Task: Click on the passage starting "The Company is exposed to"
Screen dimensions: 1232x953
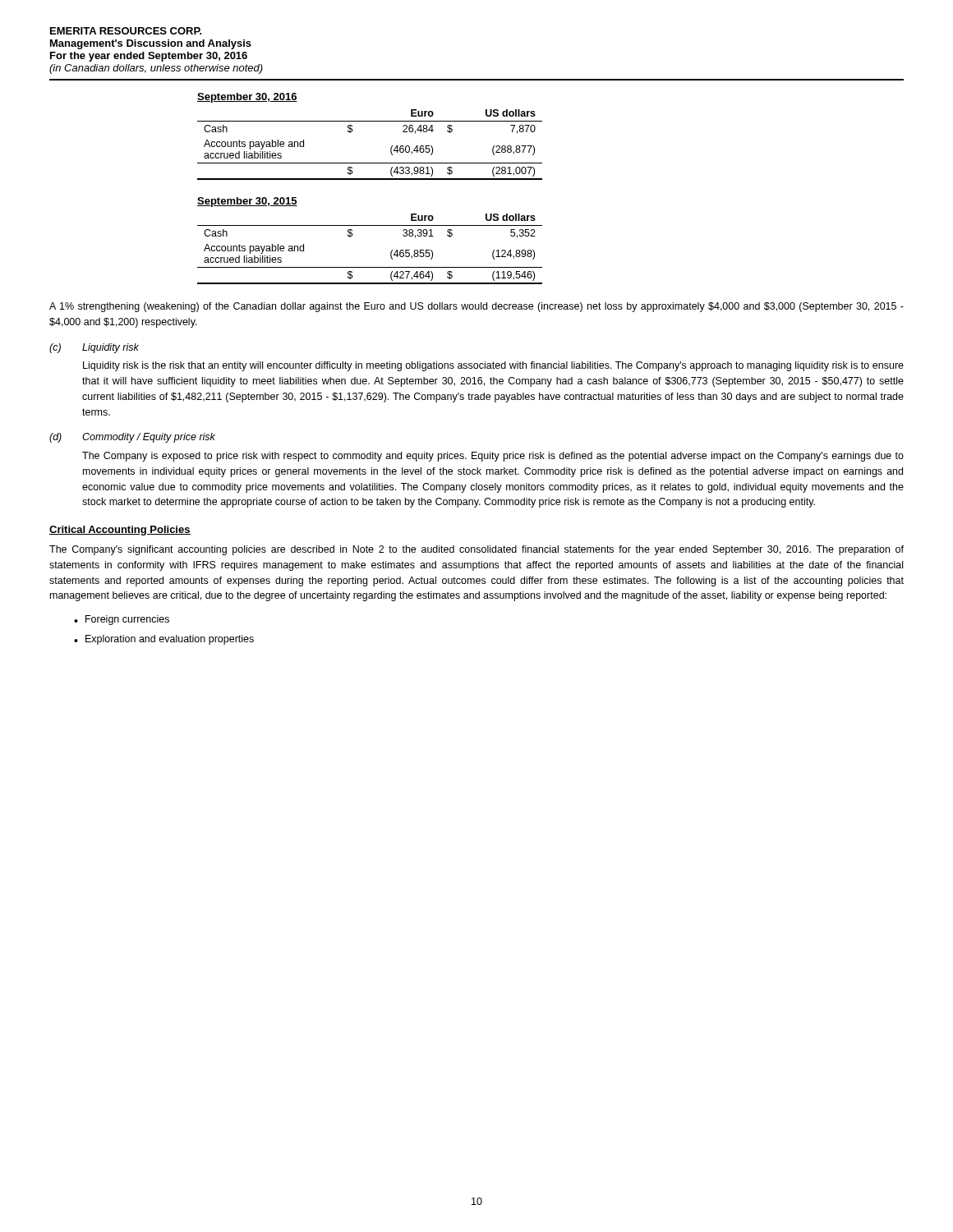Action: point(493,479)
